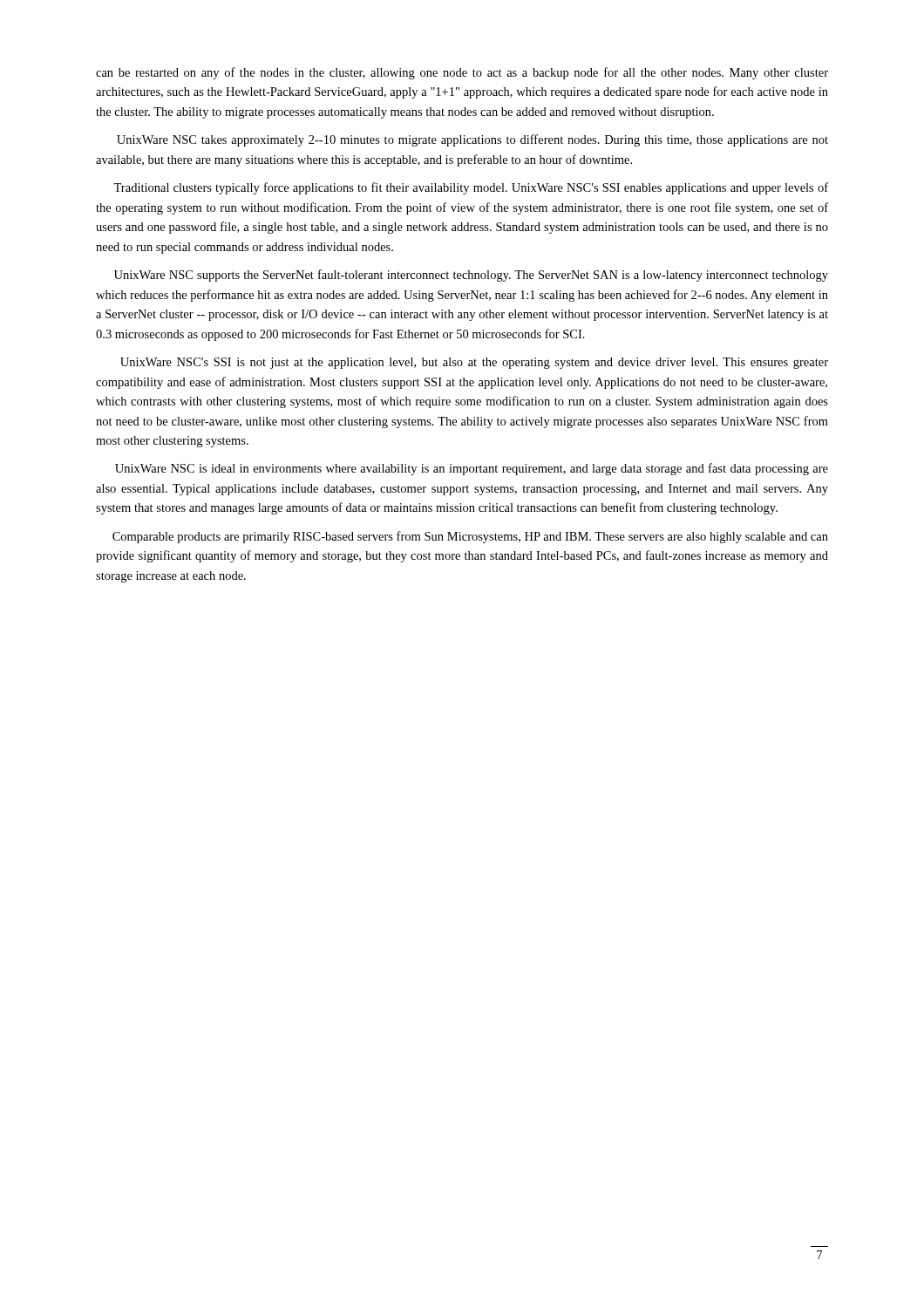The width and height of the screenshot is (924, 1308).
Task: Select the text starting "Traditional clusters typically force applications to"
Action: click(x=462, y=217)
